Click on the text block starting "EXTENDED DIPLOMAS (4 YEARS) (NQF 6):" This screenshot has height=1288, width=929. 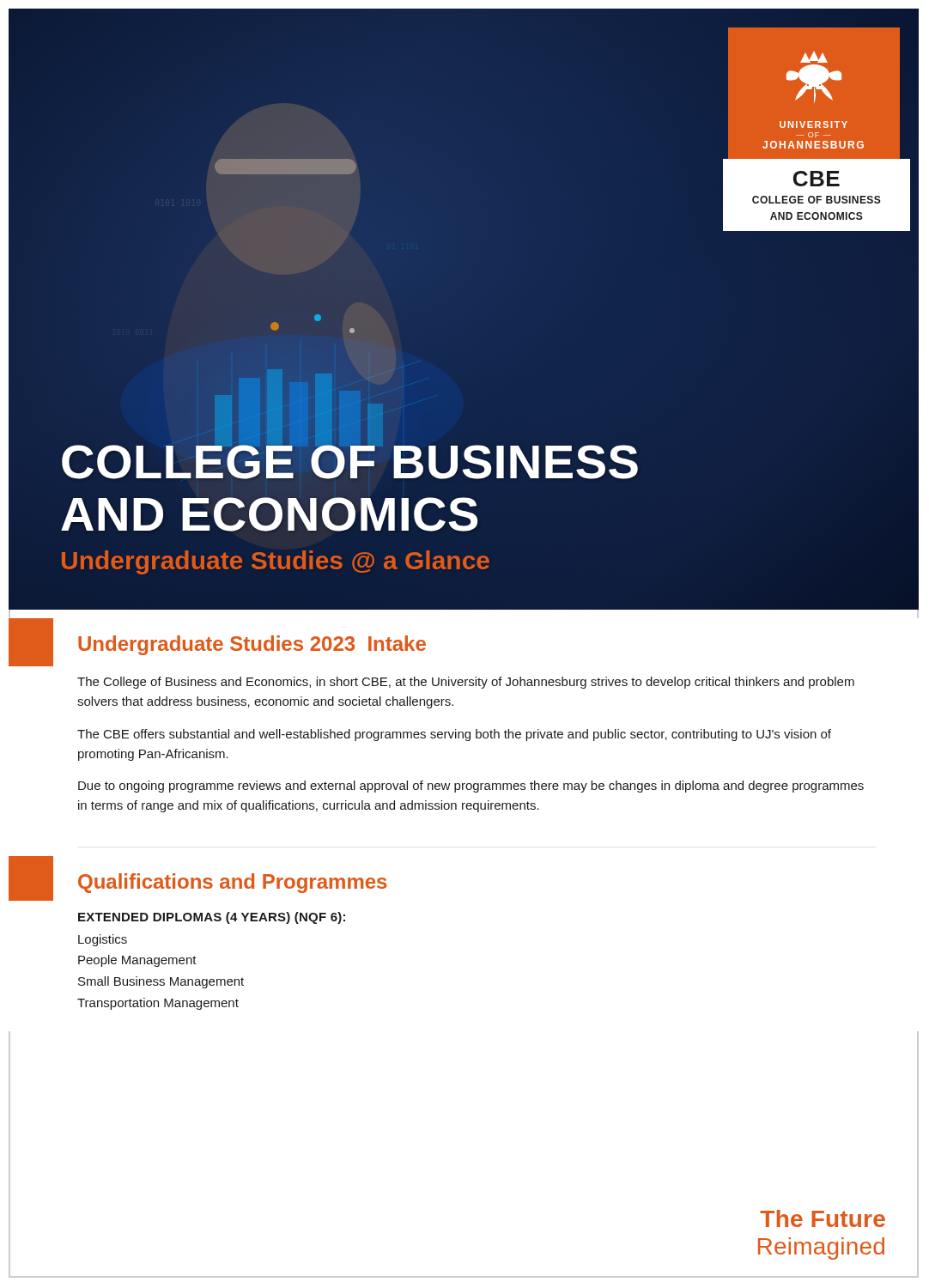point(212,916)
